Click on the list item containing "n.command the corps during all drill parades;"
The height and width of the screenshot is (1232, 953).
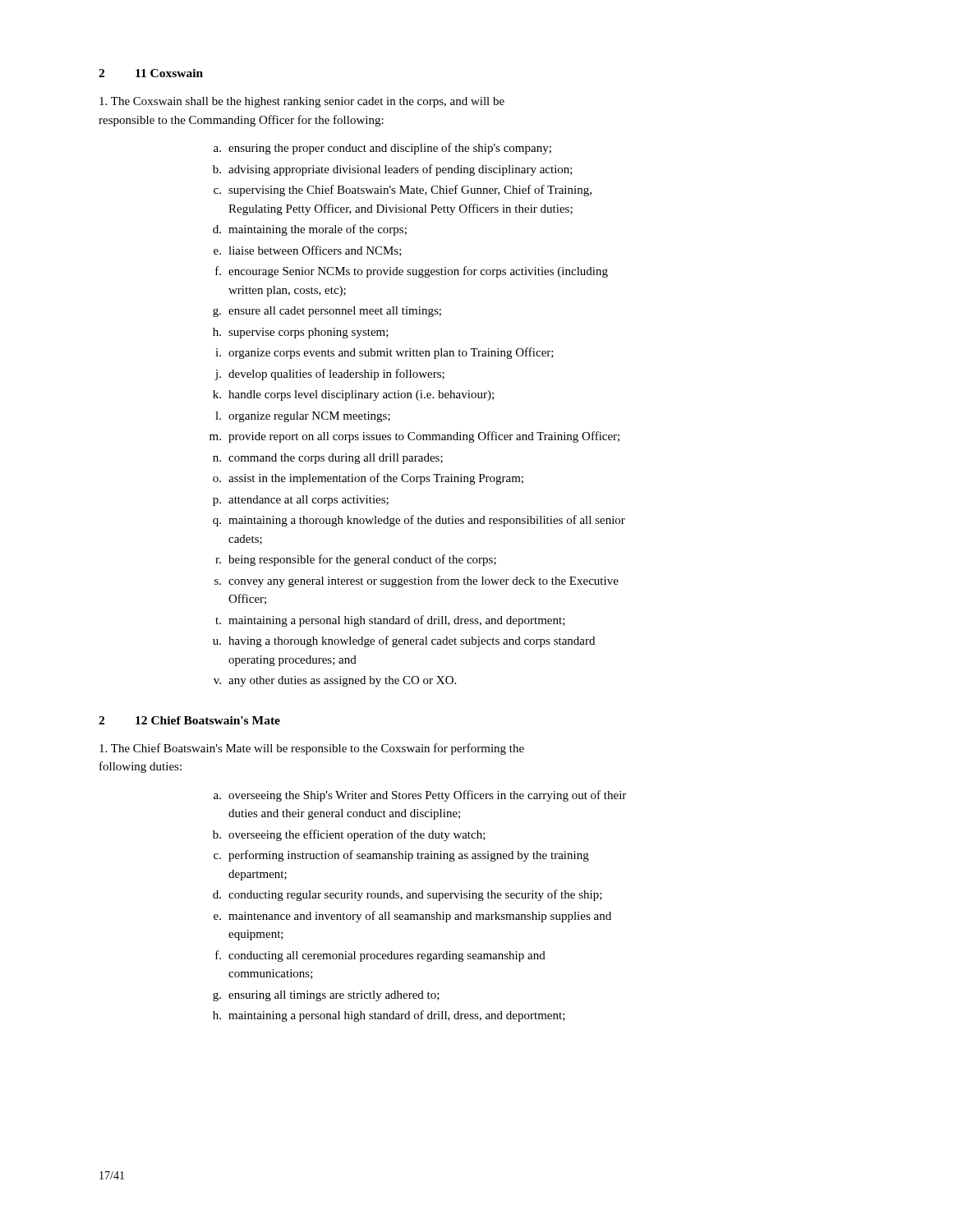click(x=328, y=459)
